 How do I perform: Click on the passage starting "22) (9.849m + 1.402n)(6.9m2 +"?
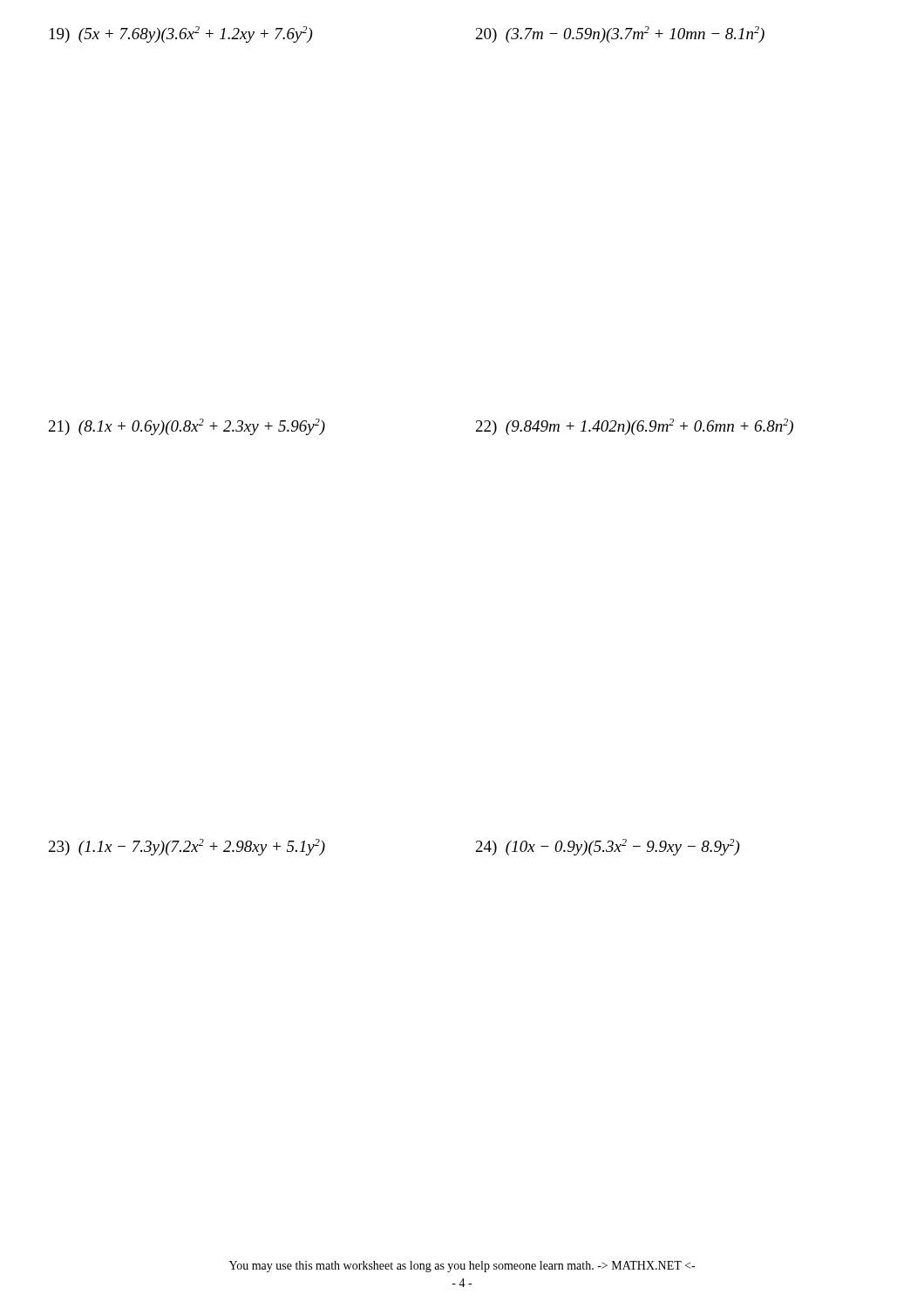(634, 426)
